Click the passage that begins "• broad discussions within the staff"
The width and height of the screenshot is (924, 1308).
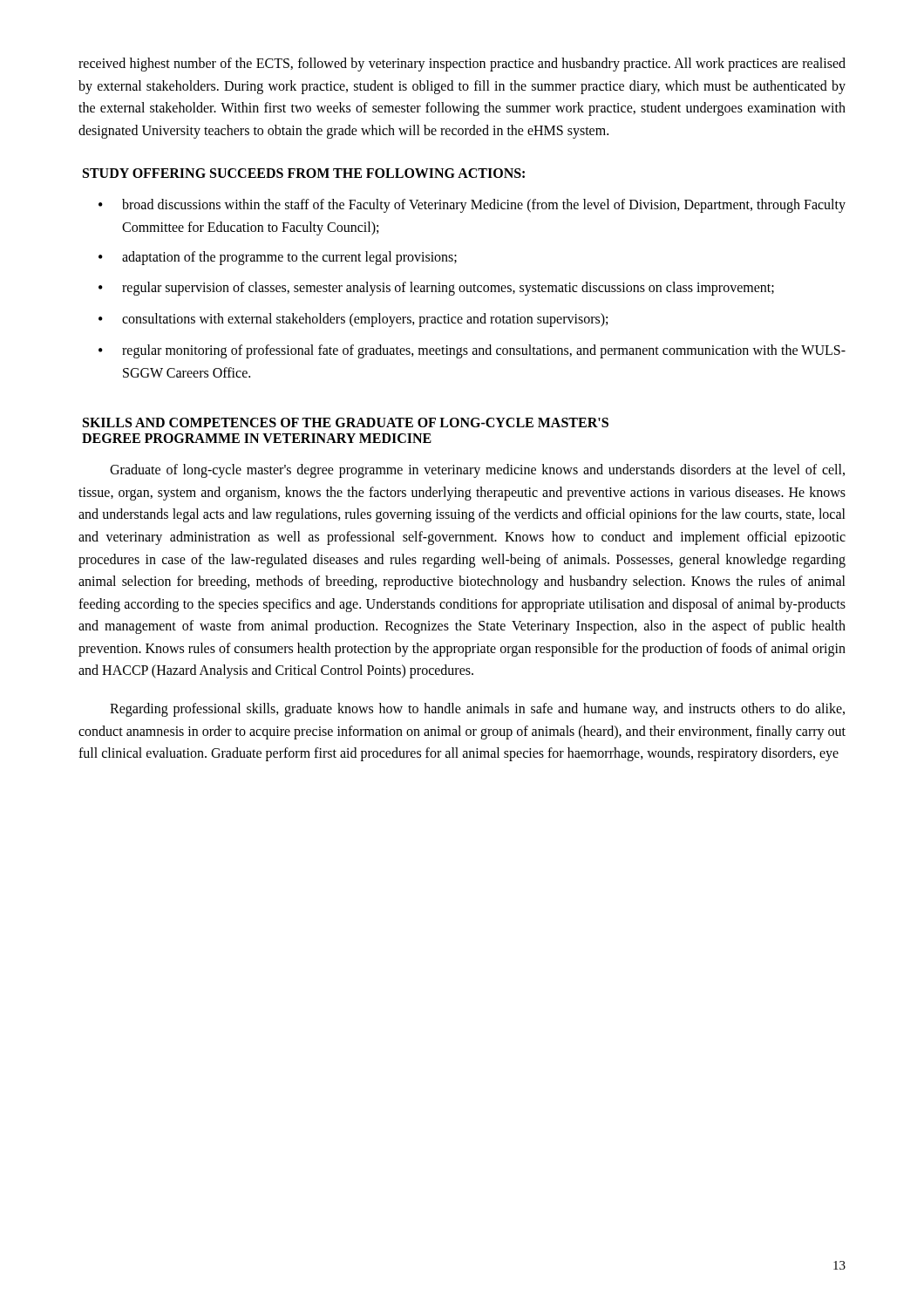[462, 216]
